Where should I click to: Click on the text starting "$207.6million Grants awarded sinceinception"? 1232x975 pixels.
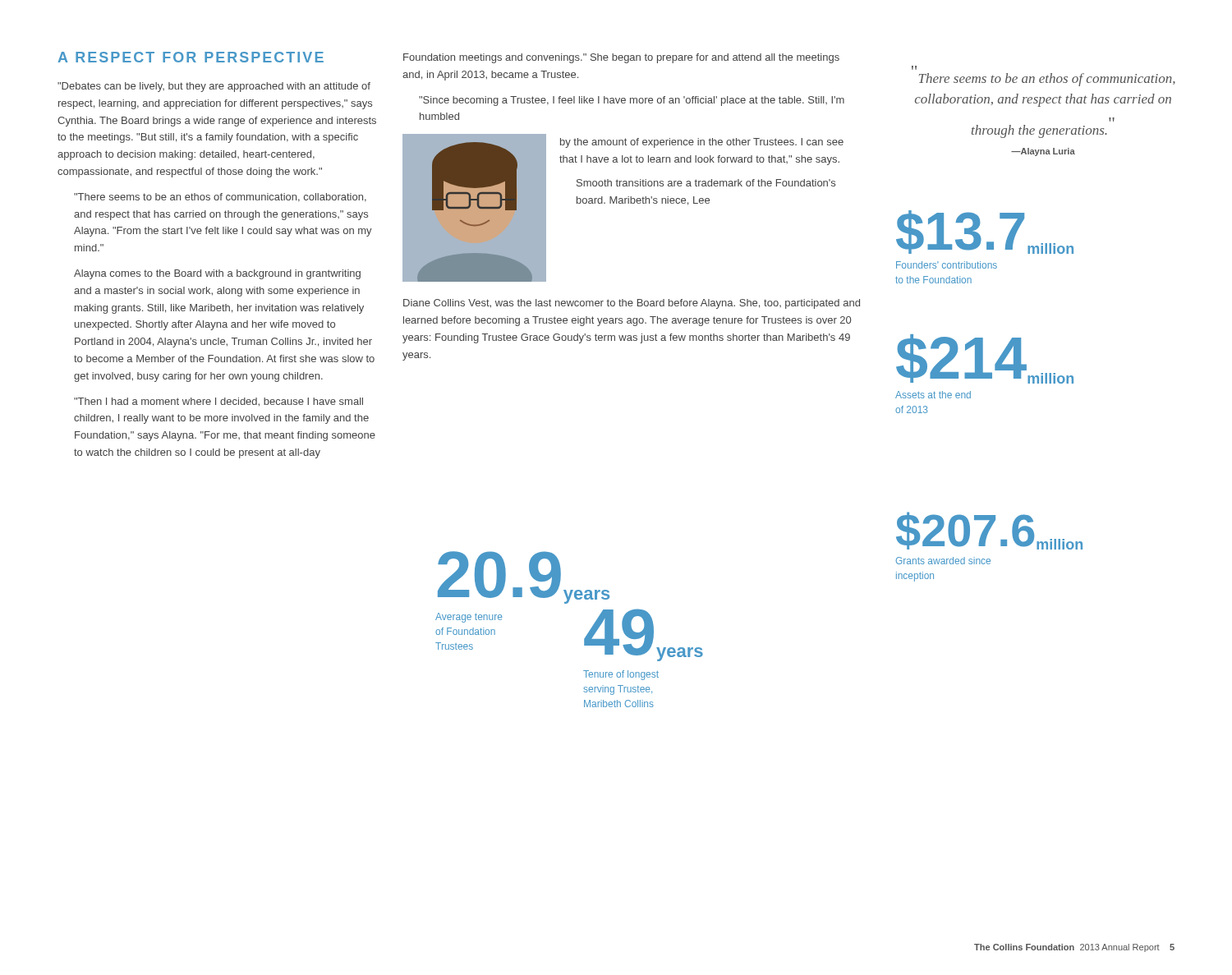coord(1043,545)
